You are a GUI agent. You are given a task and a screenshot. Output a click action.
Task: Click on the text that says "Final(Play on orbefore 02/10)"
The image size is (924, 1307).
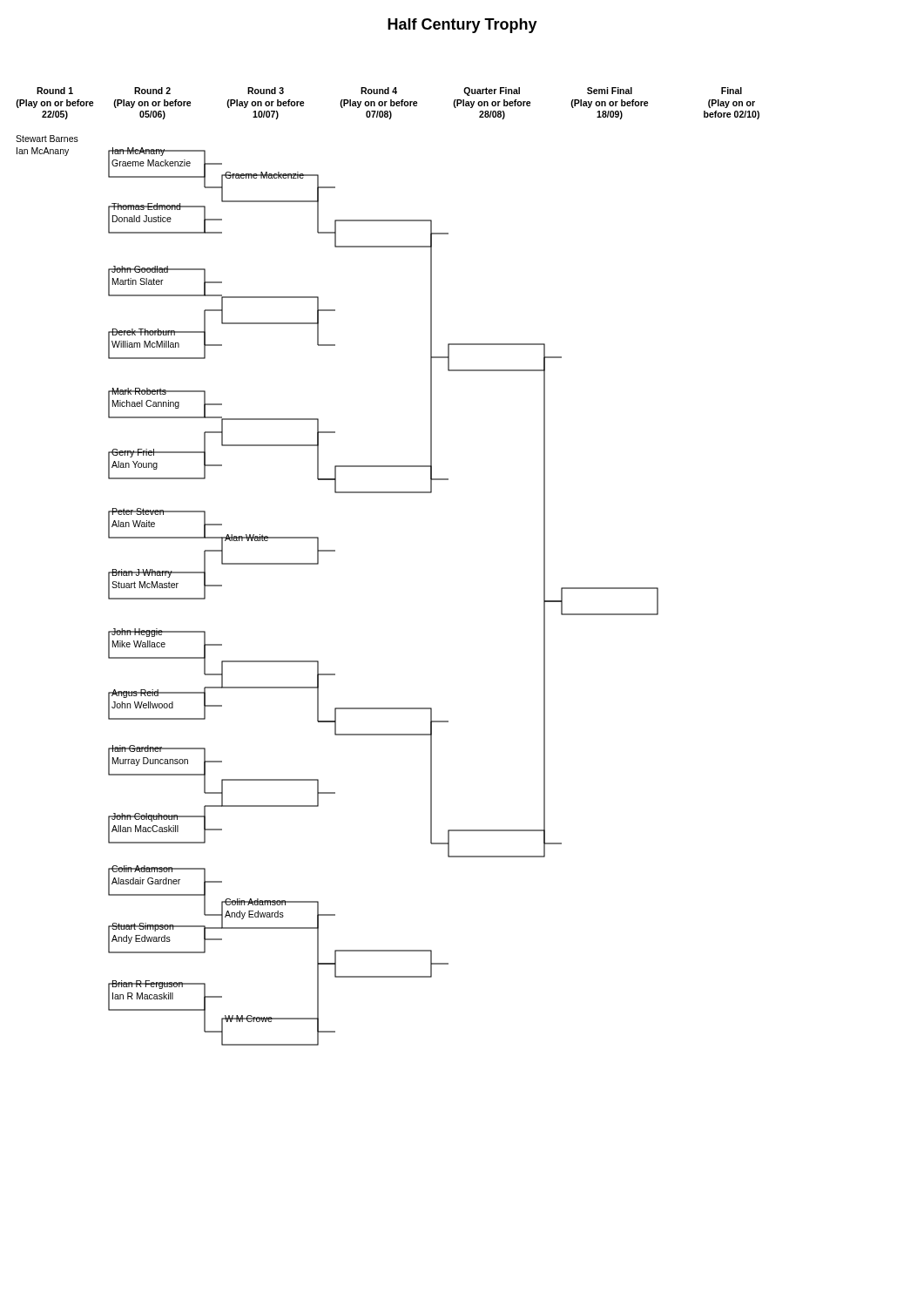pyautogui.click(x=732, y=102)
